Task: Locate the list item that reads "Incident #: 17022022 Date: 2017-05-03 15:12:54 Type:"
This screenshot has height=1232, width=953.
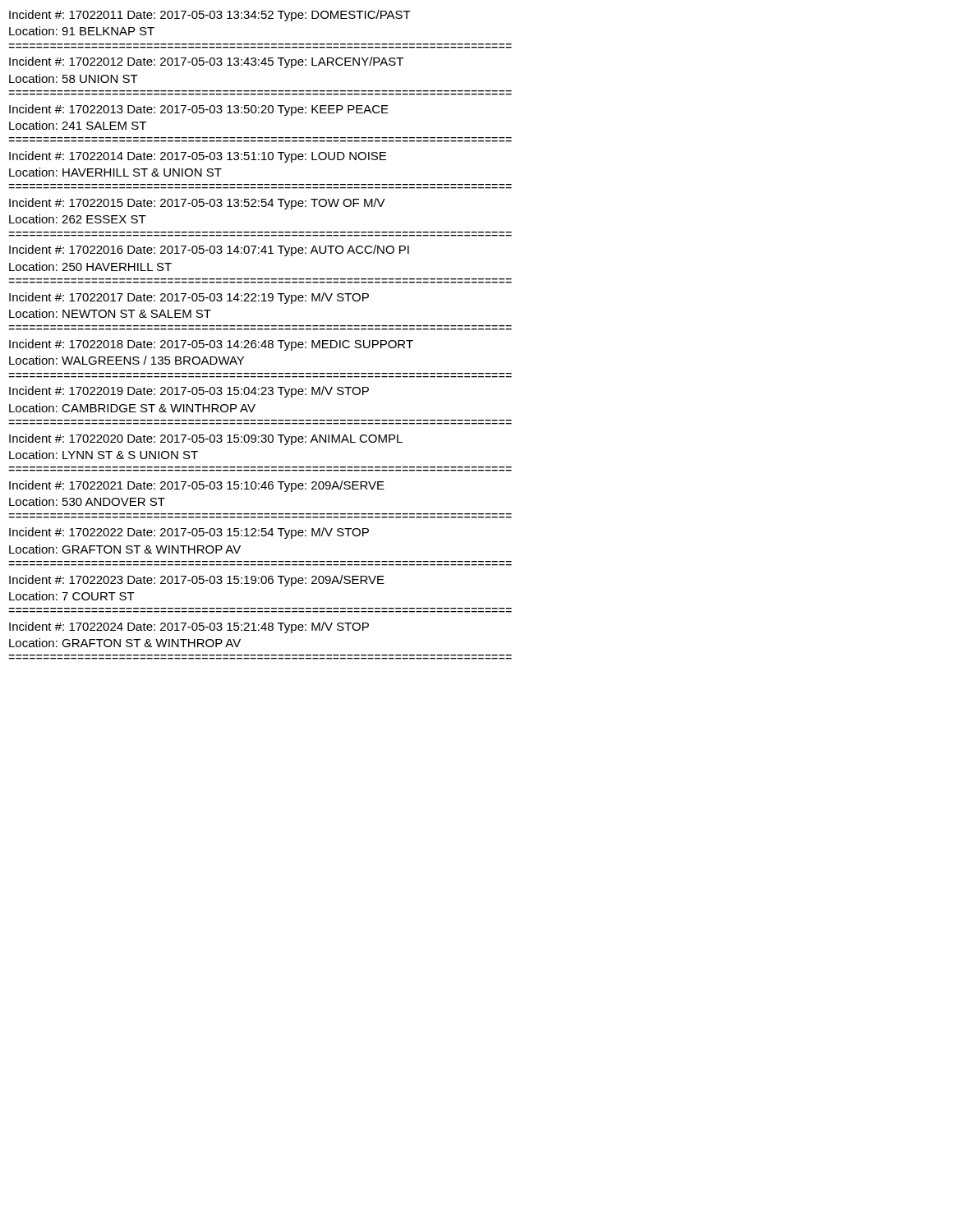Action: [x=189, y=533]
